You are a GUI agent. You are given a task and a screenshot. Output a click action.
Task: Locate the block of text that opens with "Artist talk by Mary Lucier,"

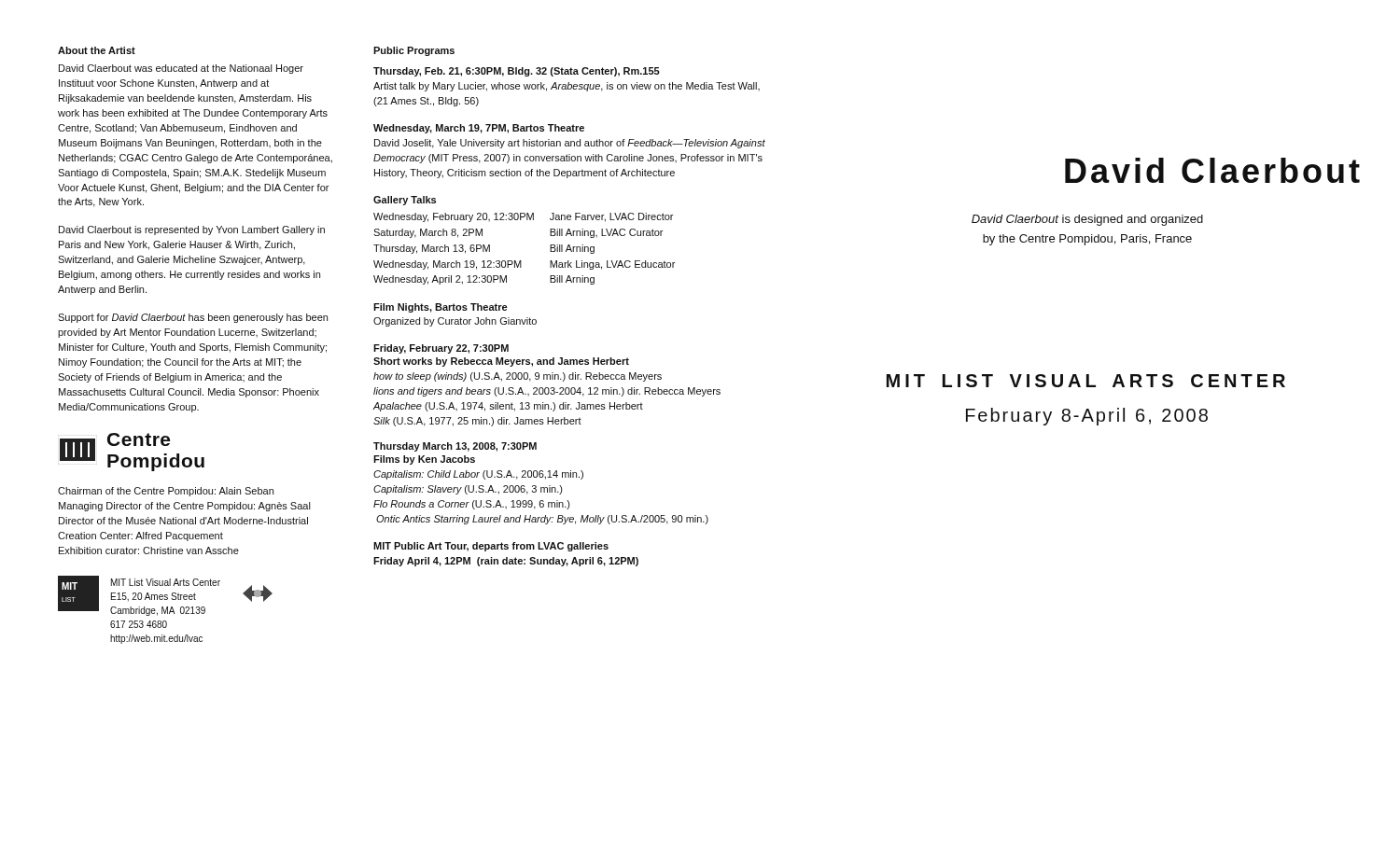(x=567, y=93)
